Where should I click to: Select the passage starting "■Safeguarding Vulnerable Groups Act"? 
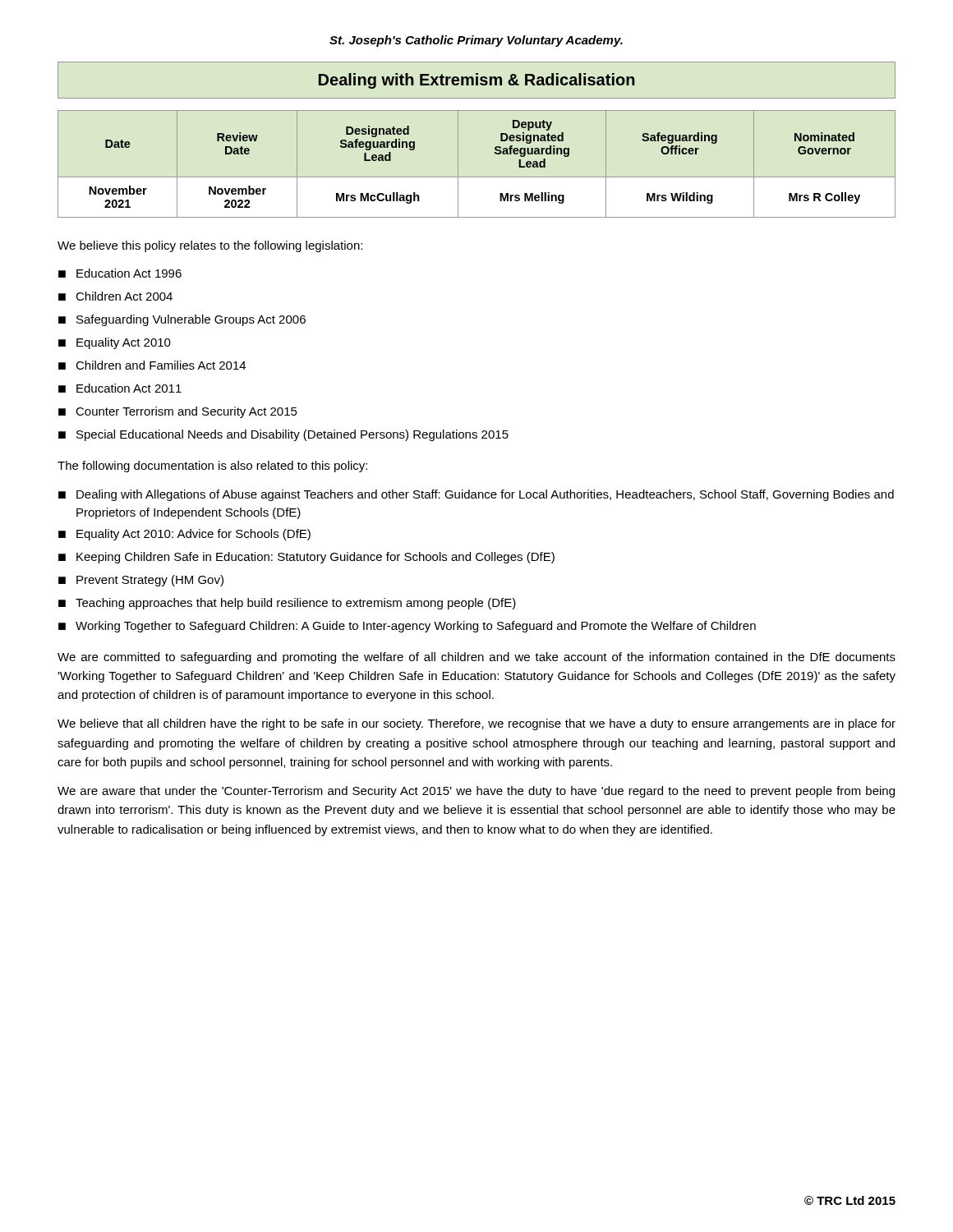click(182, 321)
